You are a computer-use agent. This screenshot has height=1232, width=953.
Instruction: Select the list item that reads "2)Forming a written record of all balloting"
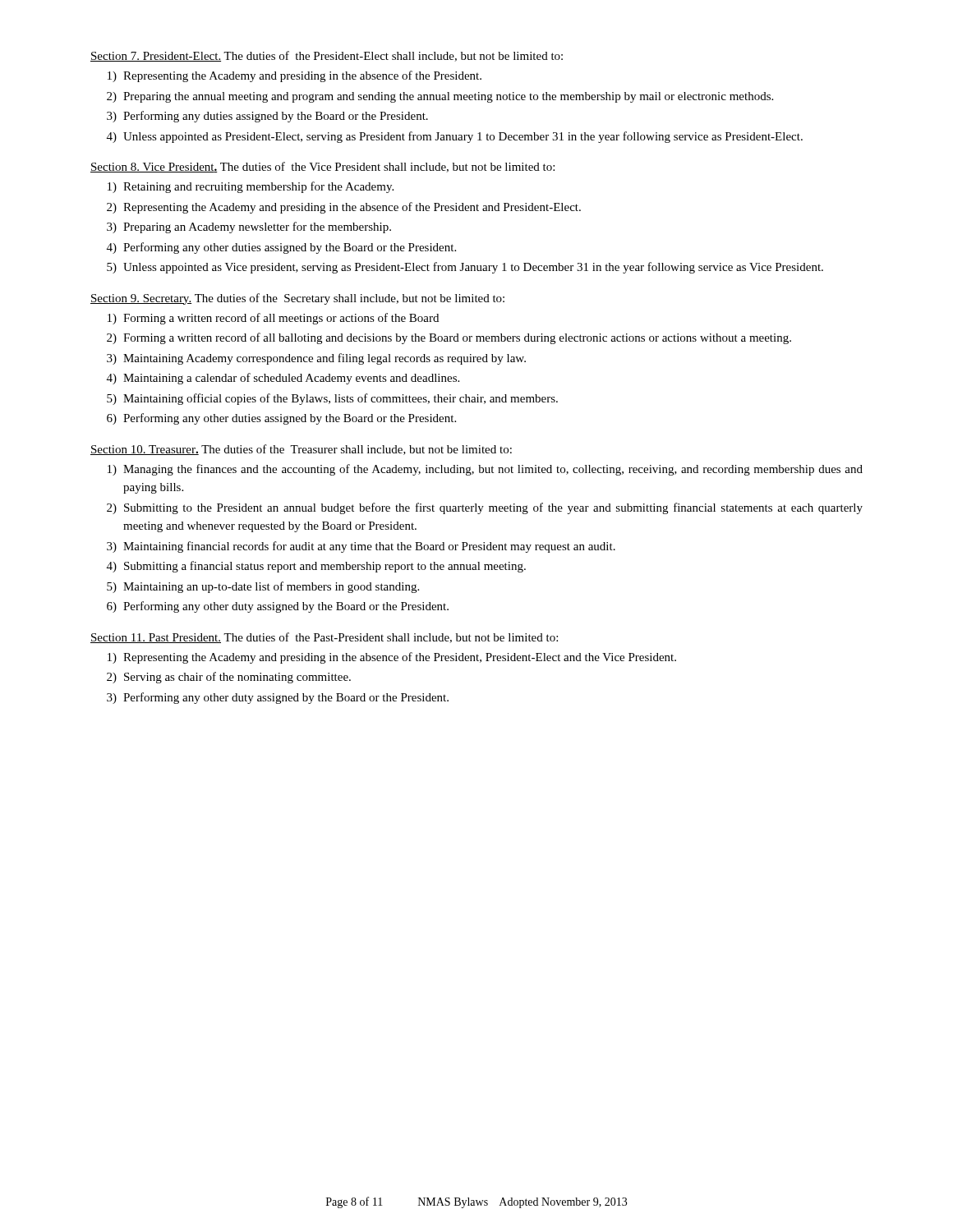(x=476, y=338)
